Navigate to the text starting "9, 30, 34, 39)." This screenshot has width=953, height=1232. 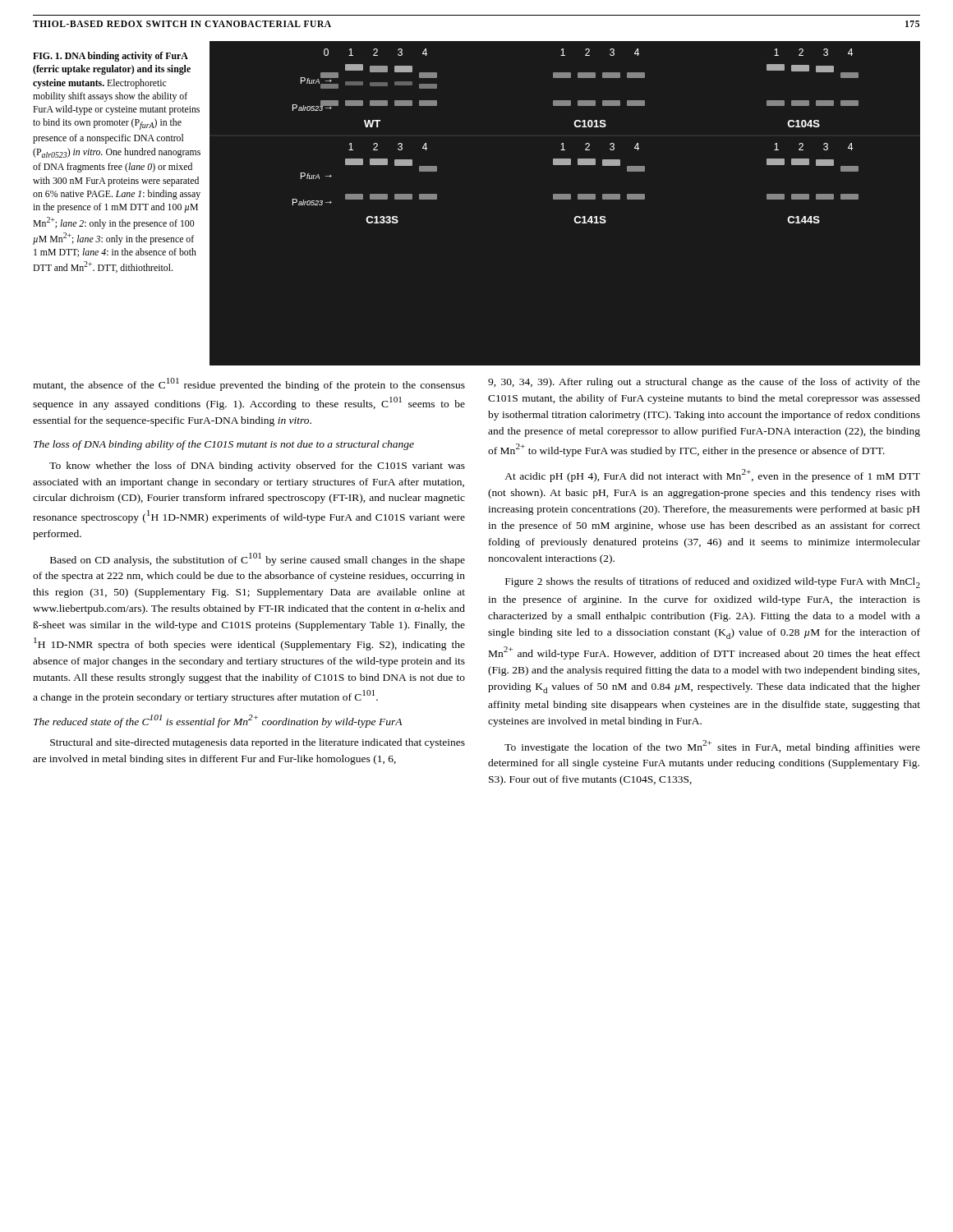704,581
